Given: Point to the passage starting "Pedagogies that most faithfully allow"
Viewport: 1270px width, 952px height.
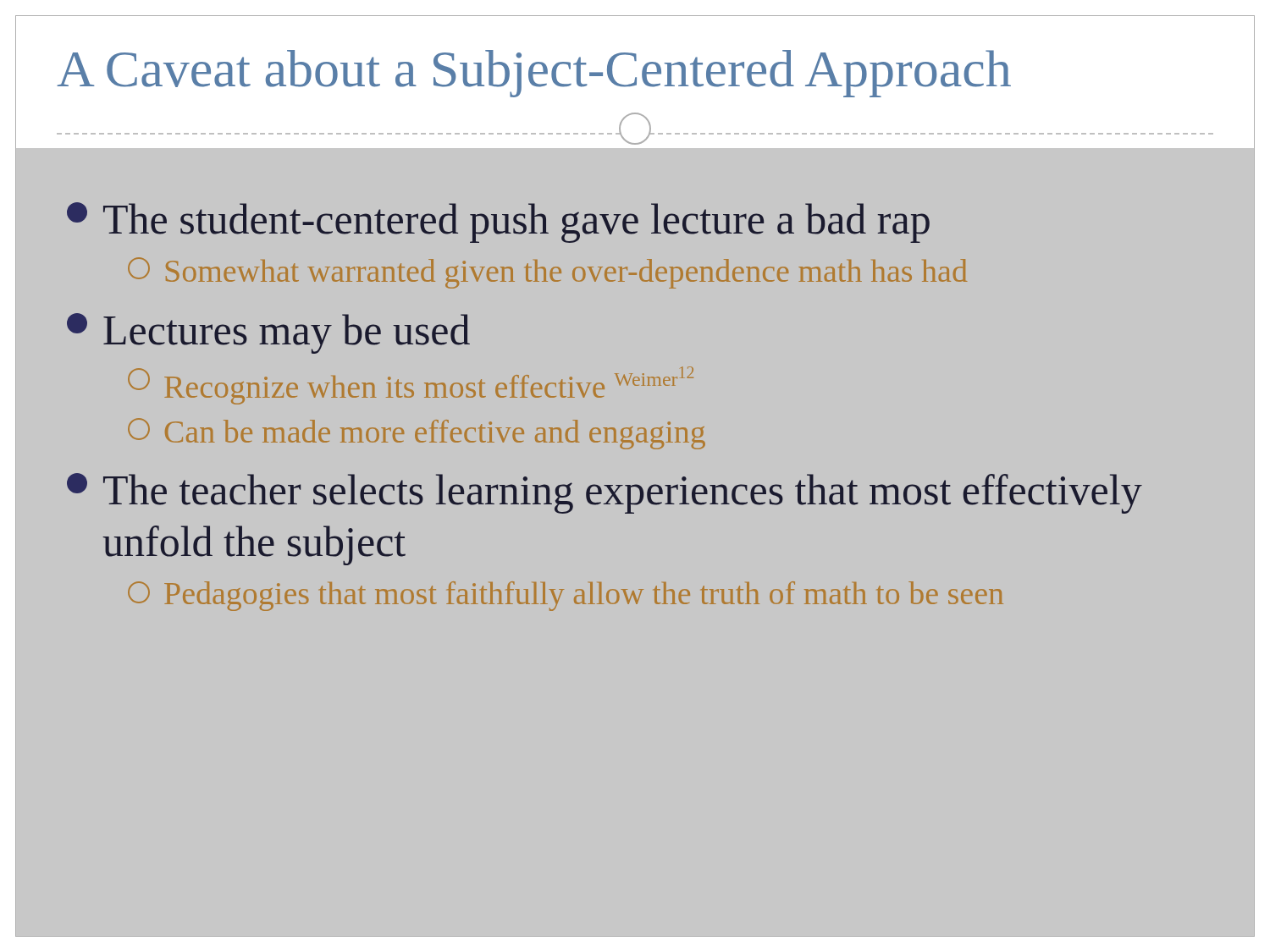Looking at the screenshot, I should 566,594.
